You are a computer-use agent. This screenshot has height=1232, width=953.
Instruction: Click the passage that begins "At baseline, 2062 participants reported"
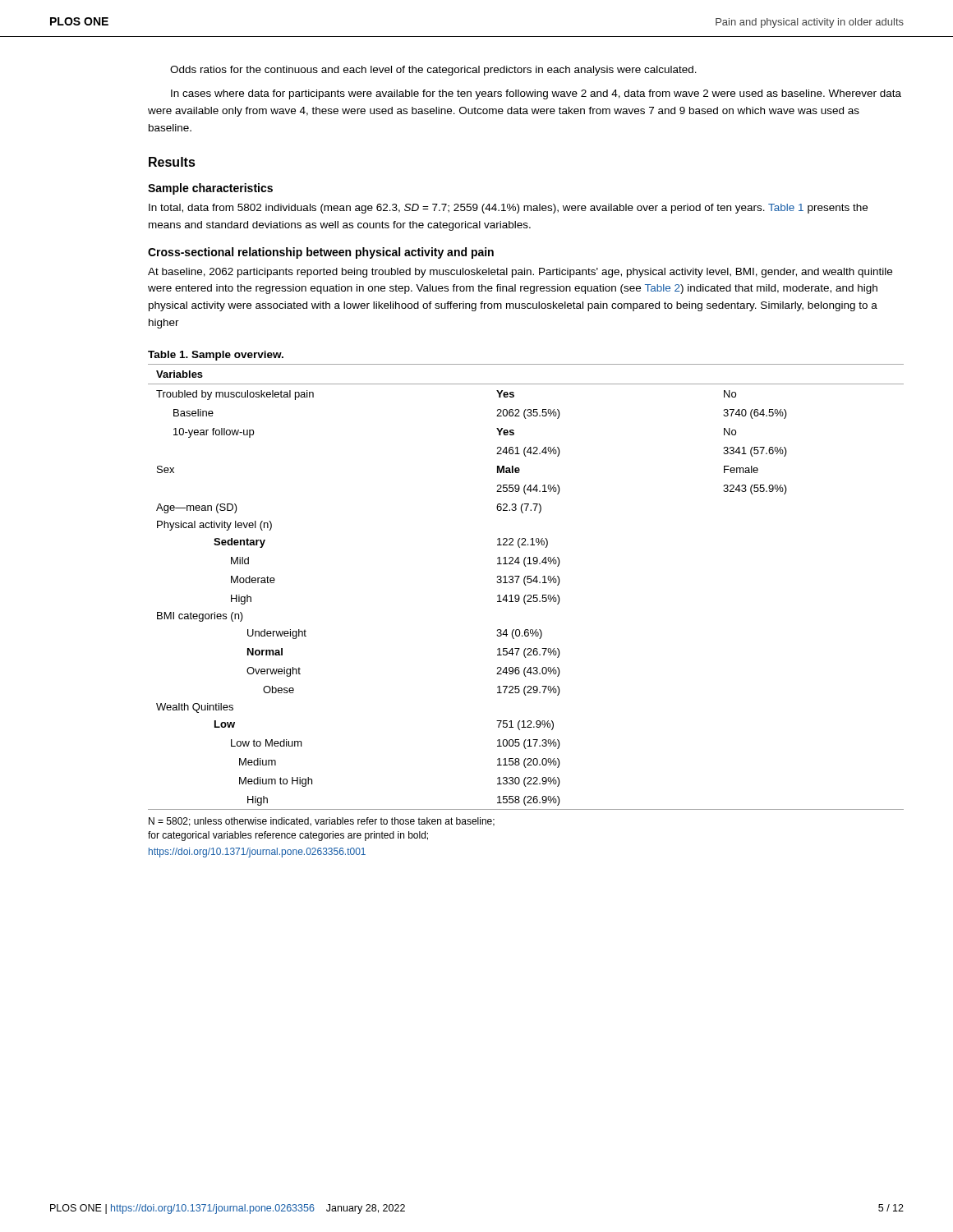(526, 298)
